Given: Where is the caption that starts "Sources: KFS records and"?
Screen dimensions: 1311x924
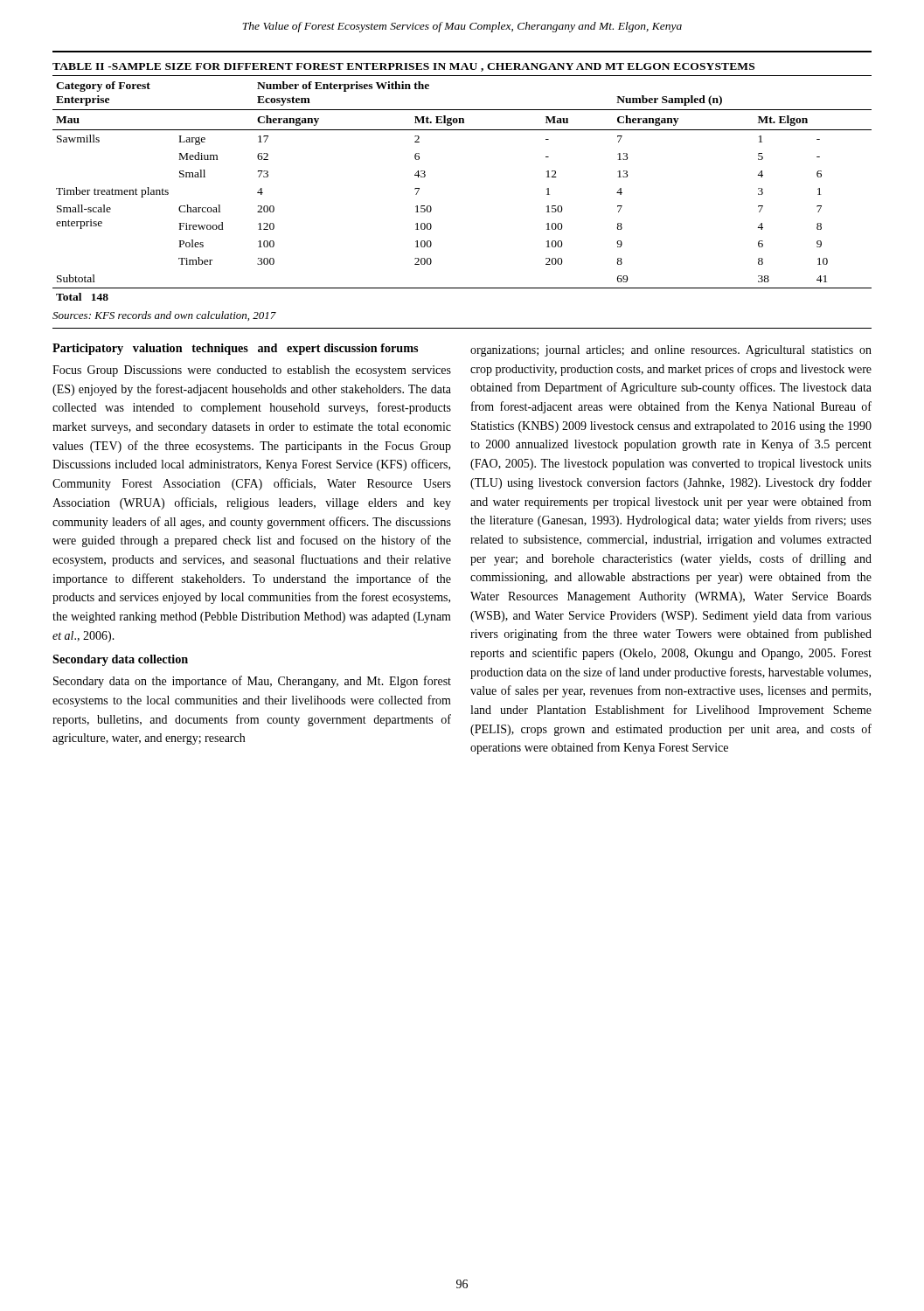Looking at the screenshot, I should (164, 315).
